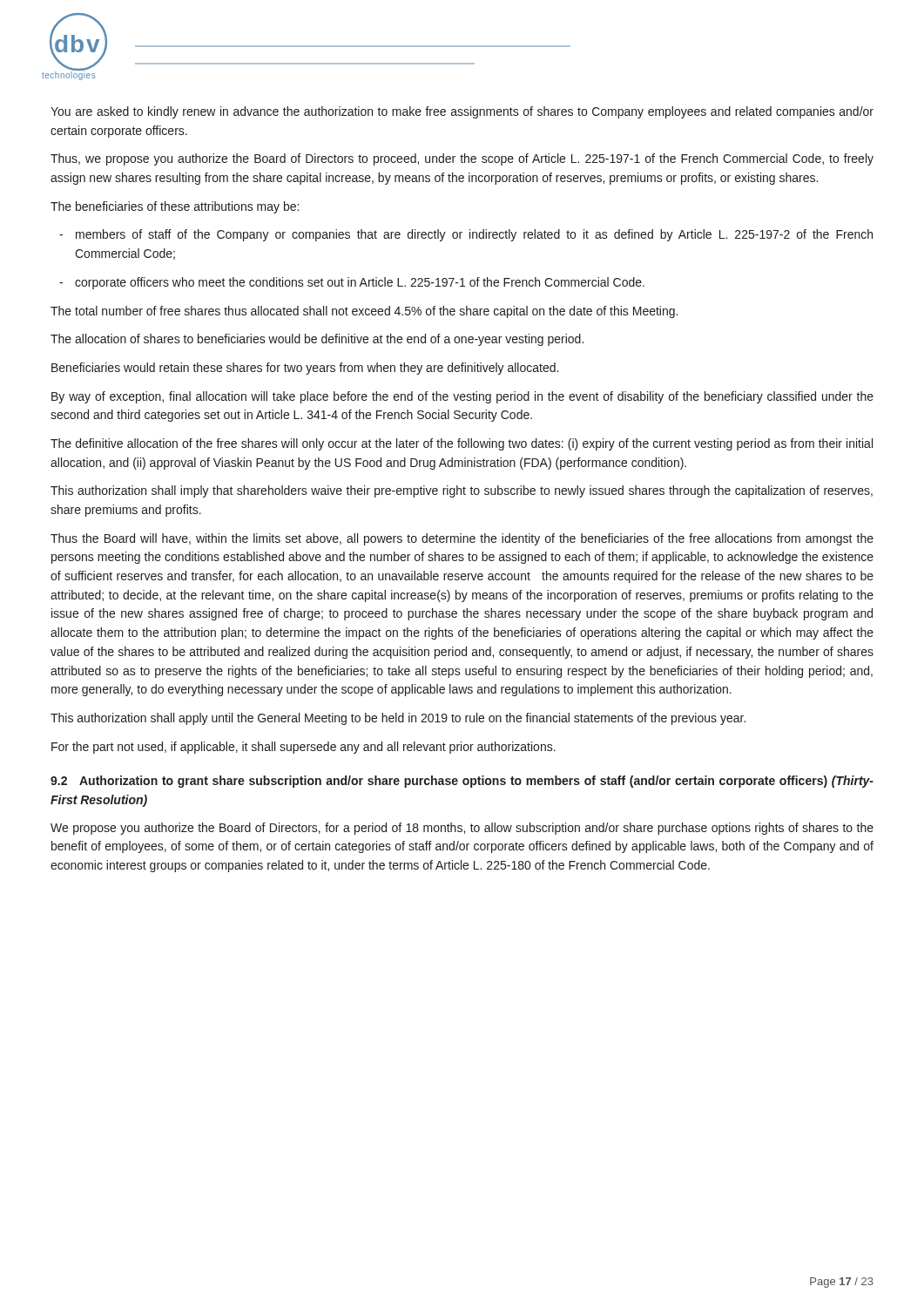Point to the block starting "9.2 Authorization to grant share subscription"

462,791
